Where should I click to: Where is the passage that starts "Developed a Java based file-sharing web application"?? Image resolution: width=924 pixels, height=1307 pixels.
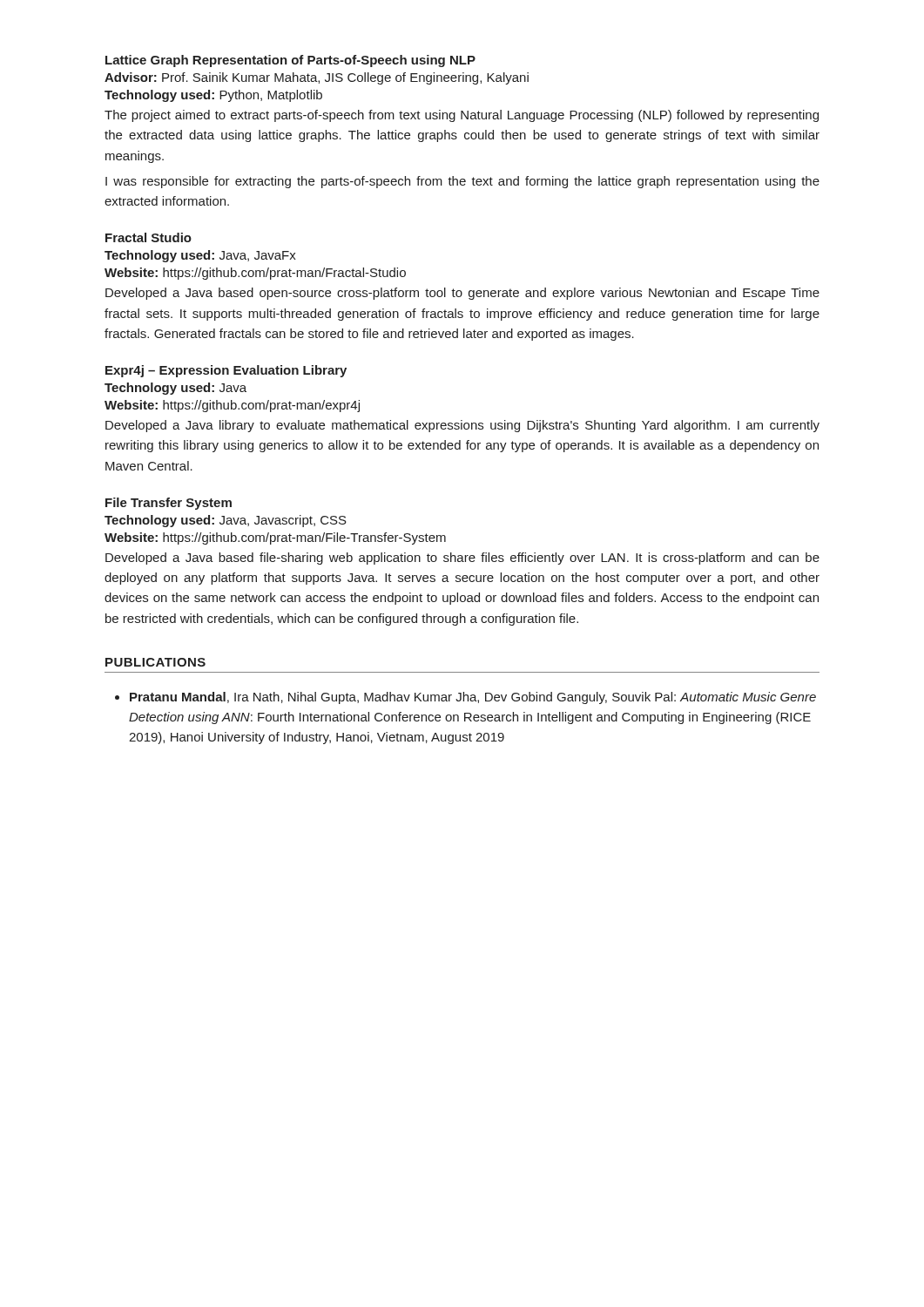click(462, 587)
